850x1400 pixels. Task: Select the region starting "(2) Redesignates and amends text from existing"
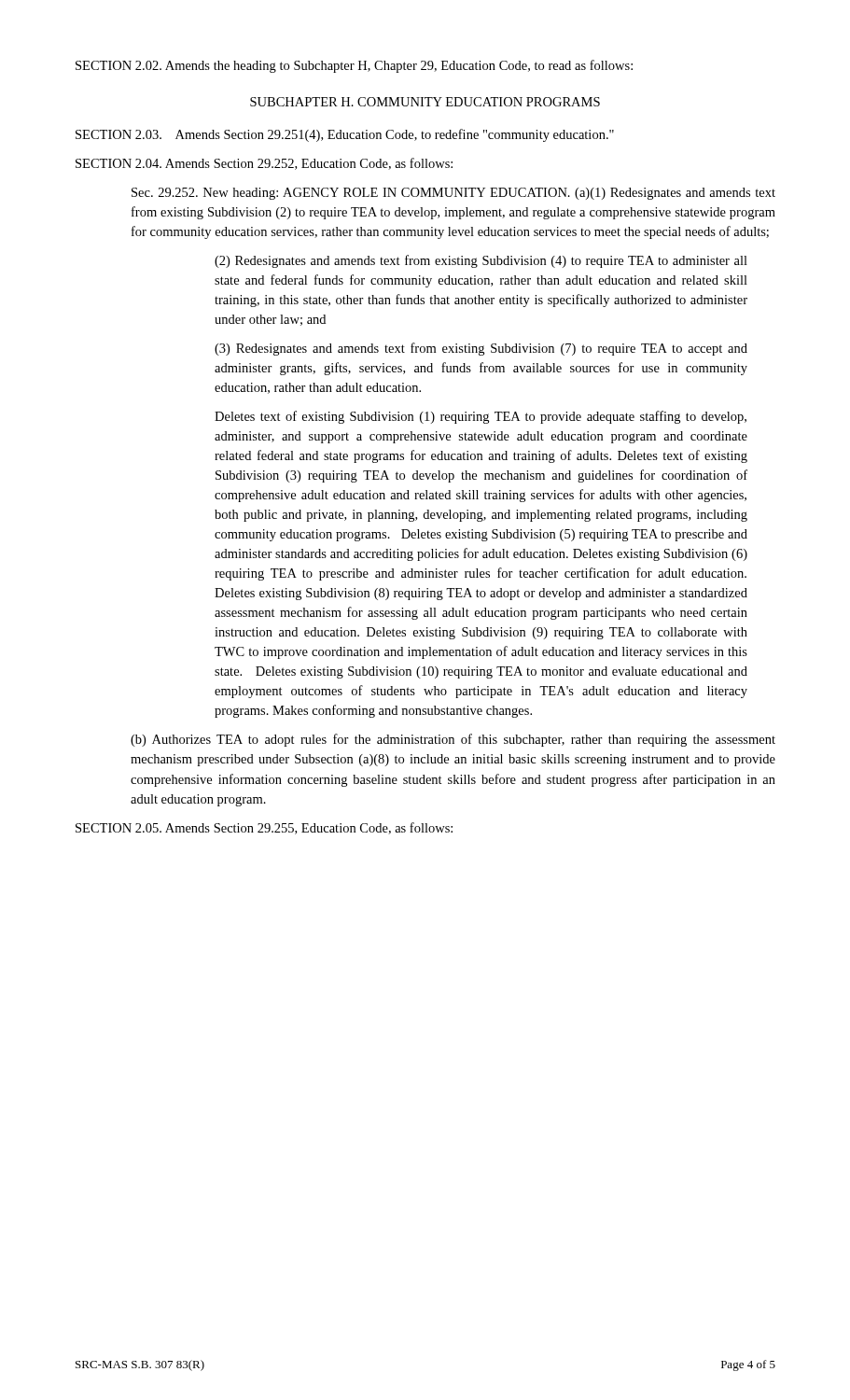tap(481, 290)
